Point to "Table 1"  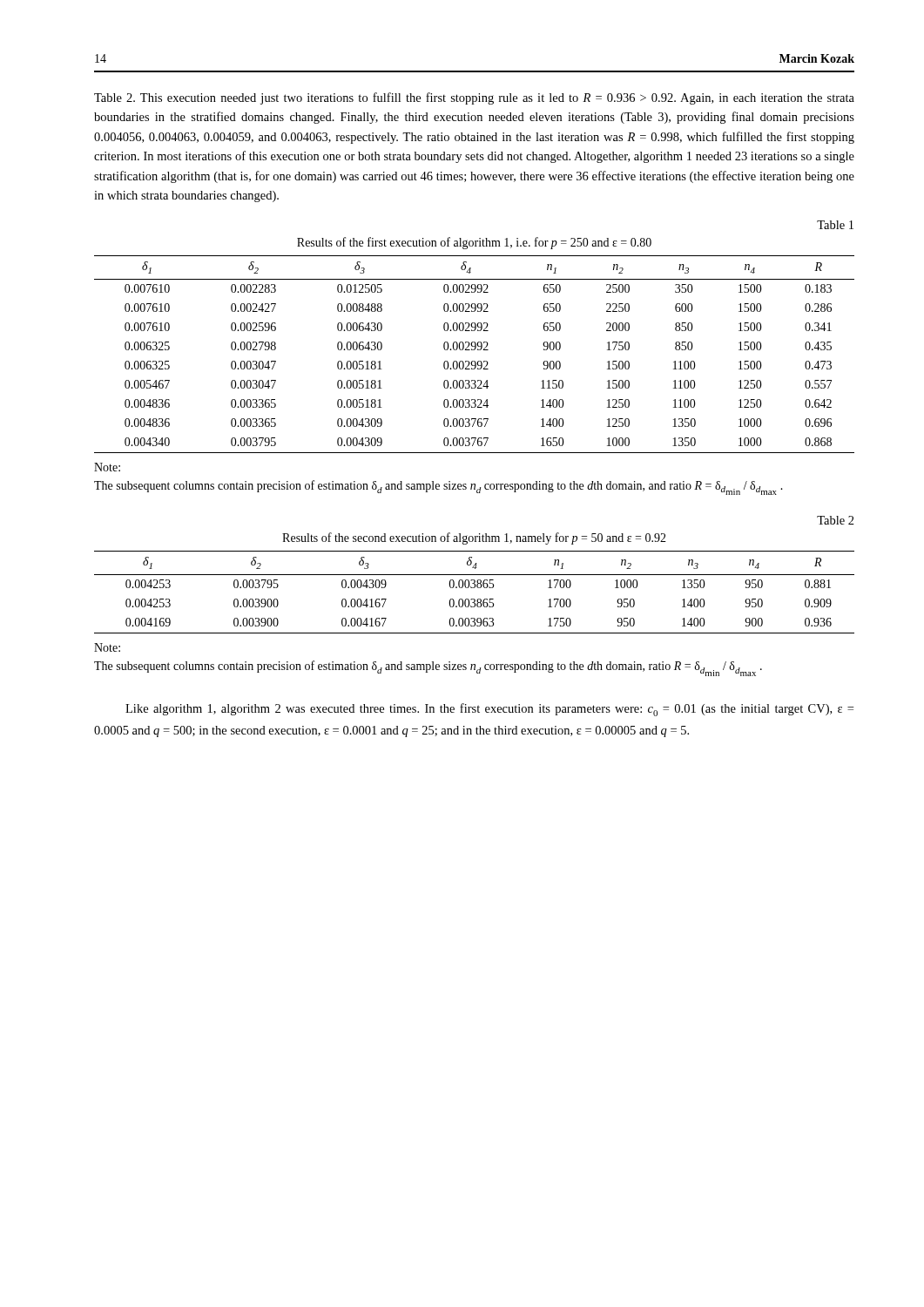tap(836, 225)
